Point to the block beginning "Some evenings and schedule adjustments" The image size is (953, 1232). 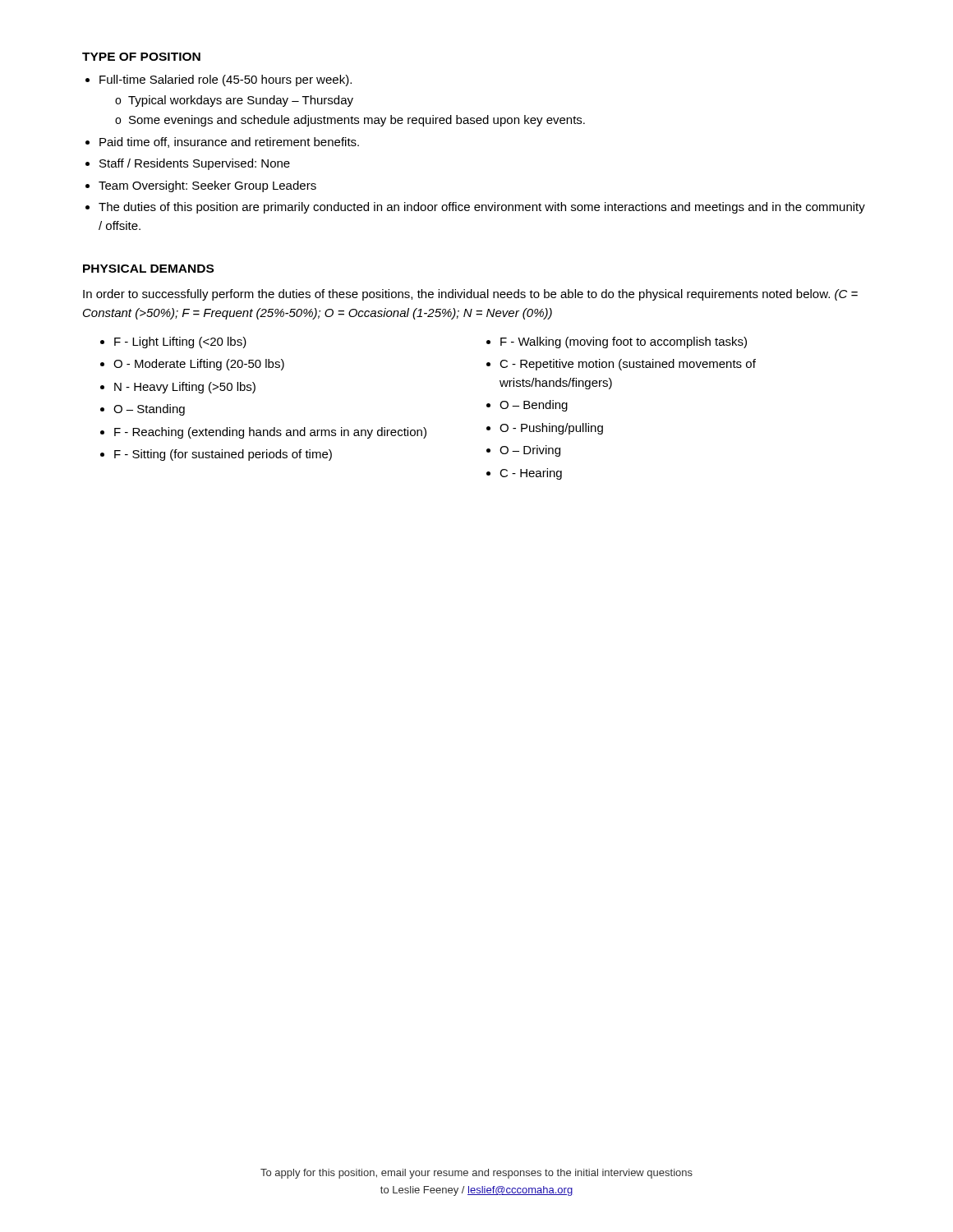click(x=357, y=120)
